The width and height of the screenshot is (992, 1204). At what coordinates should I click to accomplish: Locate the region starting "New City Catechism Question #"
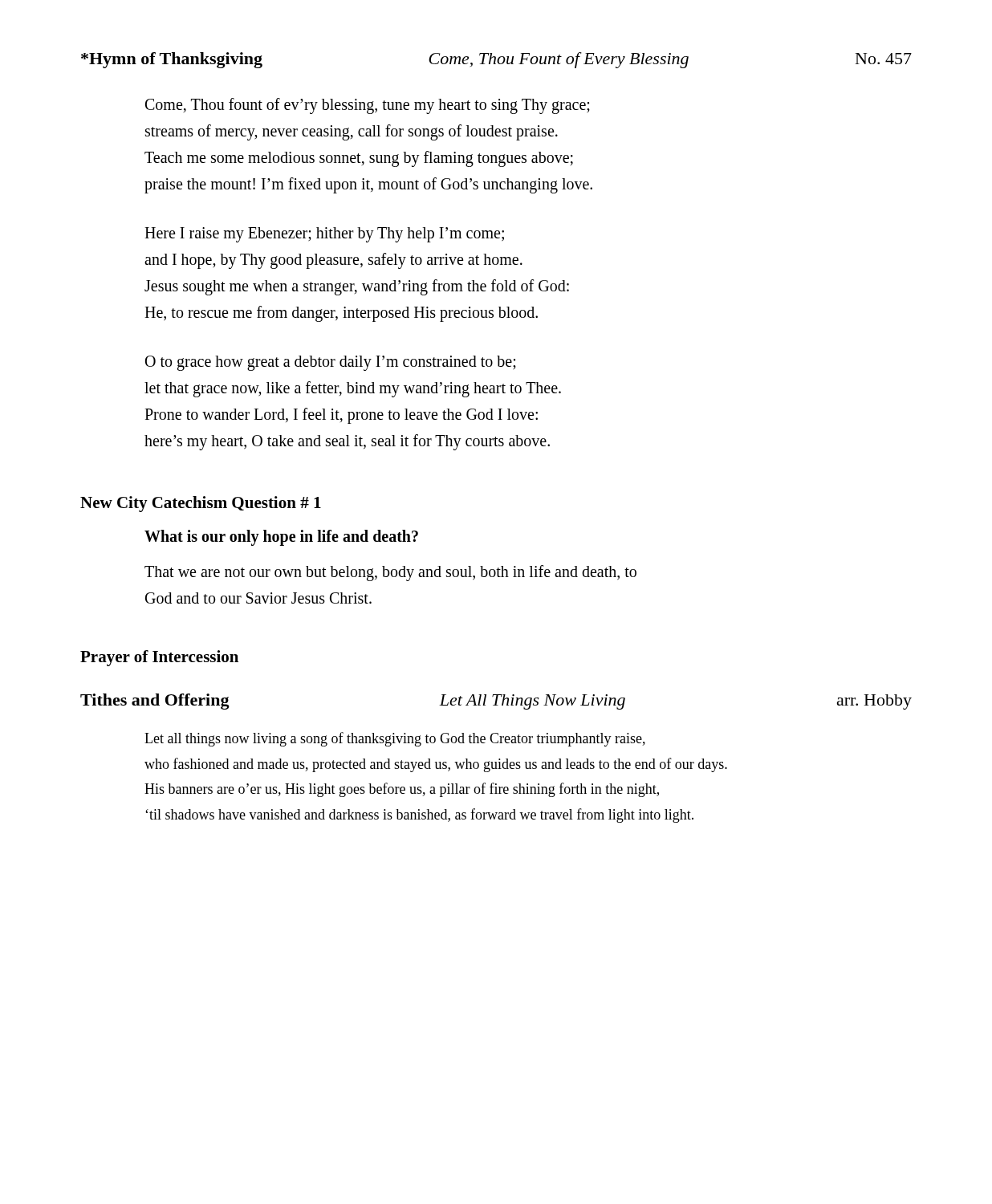201,502
